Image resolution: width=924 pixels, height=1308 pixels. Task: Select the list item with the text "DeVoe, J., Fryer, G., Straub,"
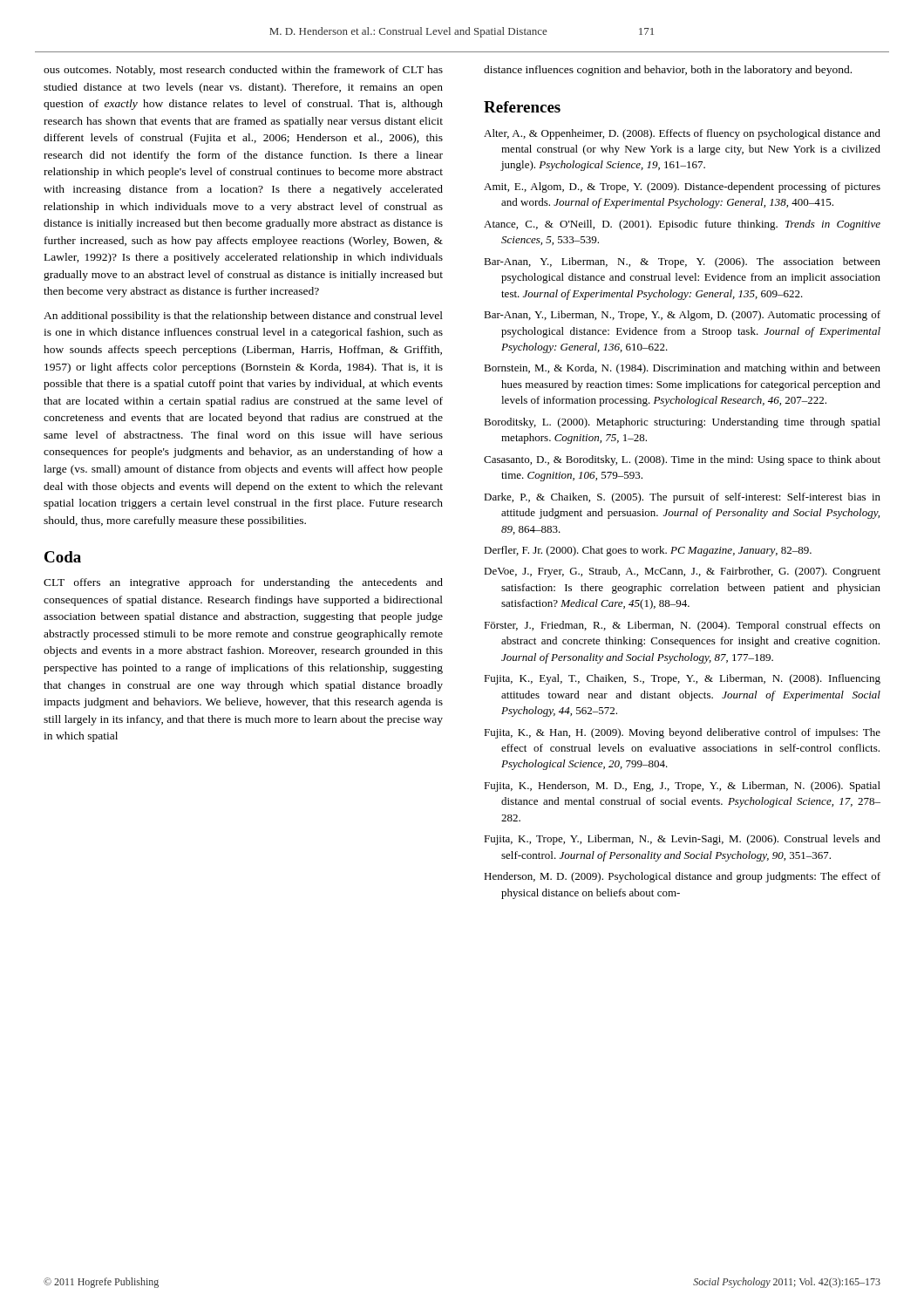pyautogui.click(x=682, y=587)
